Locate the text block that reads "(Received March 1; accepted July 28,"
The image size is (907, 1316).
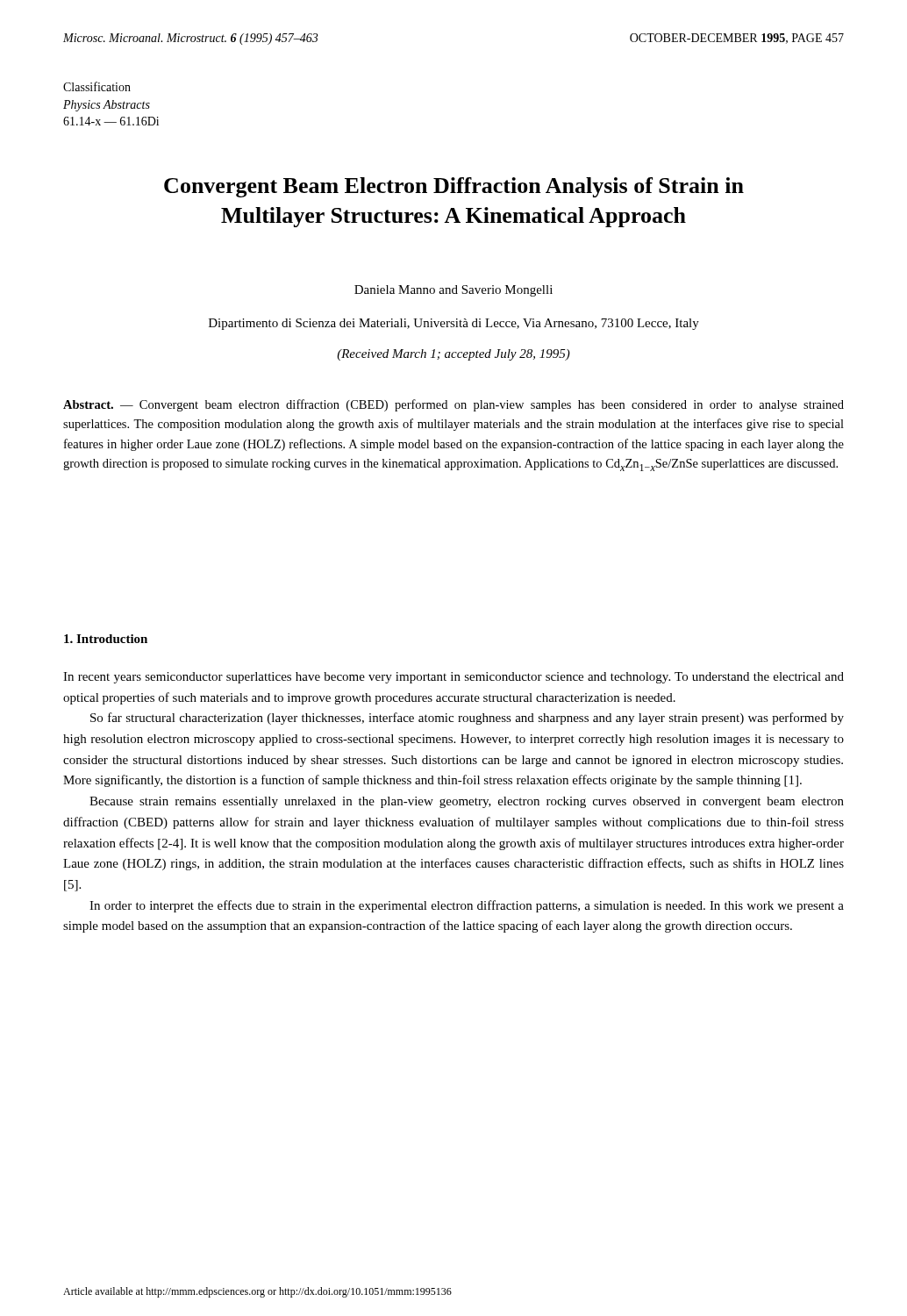pyautogui.click(x=454, y=354)
